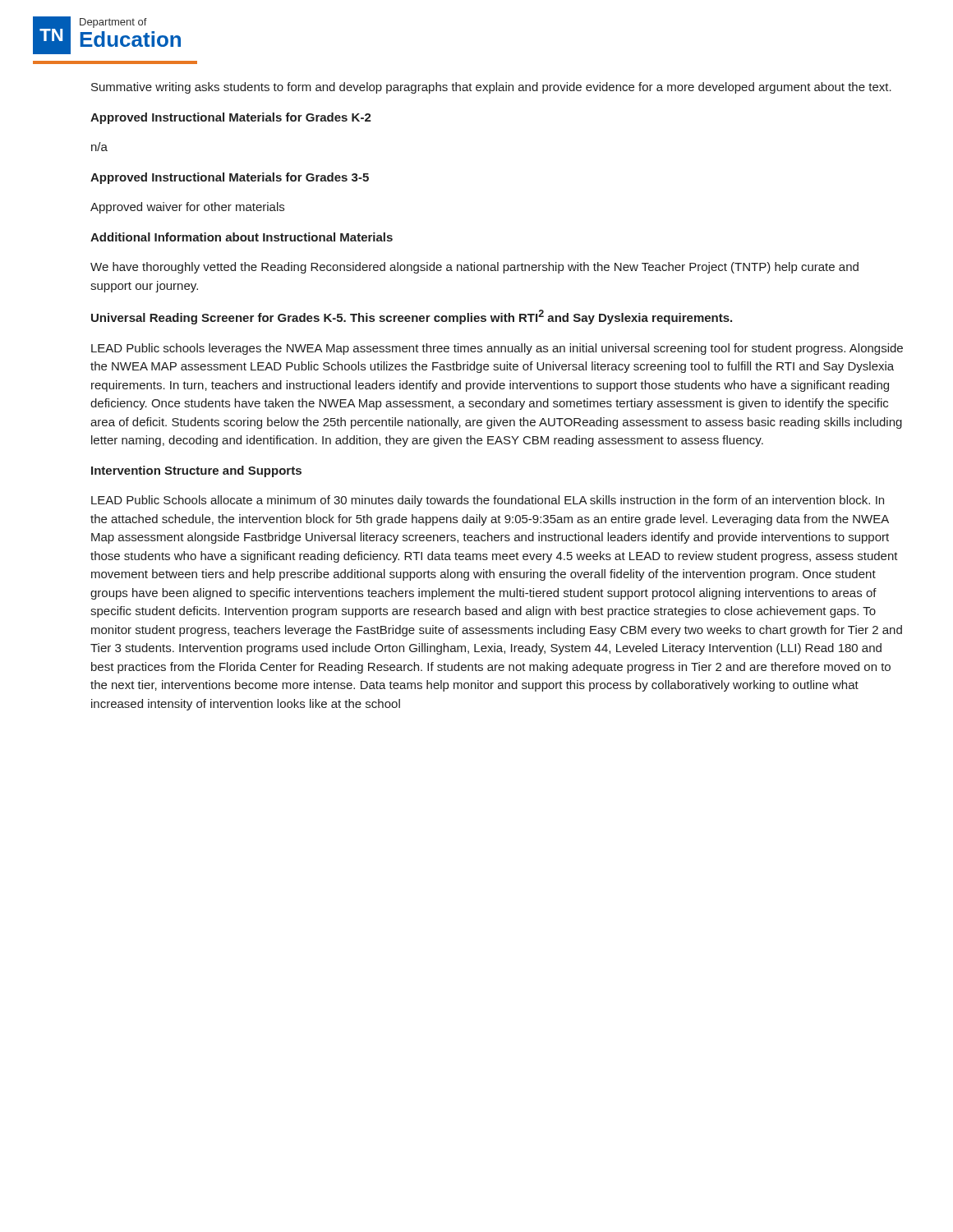Click the passage that begins "LEAD Public Schools allocate a minimum of 30"

[497, 602]
